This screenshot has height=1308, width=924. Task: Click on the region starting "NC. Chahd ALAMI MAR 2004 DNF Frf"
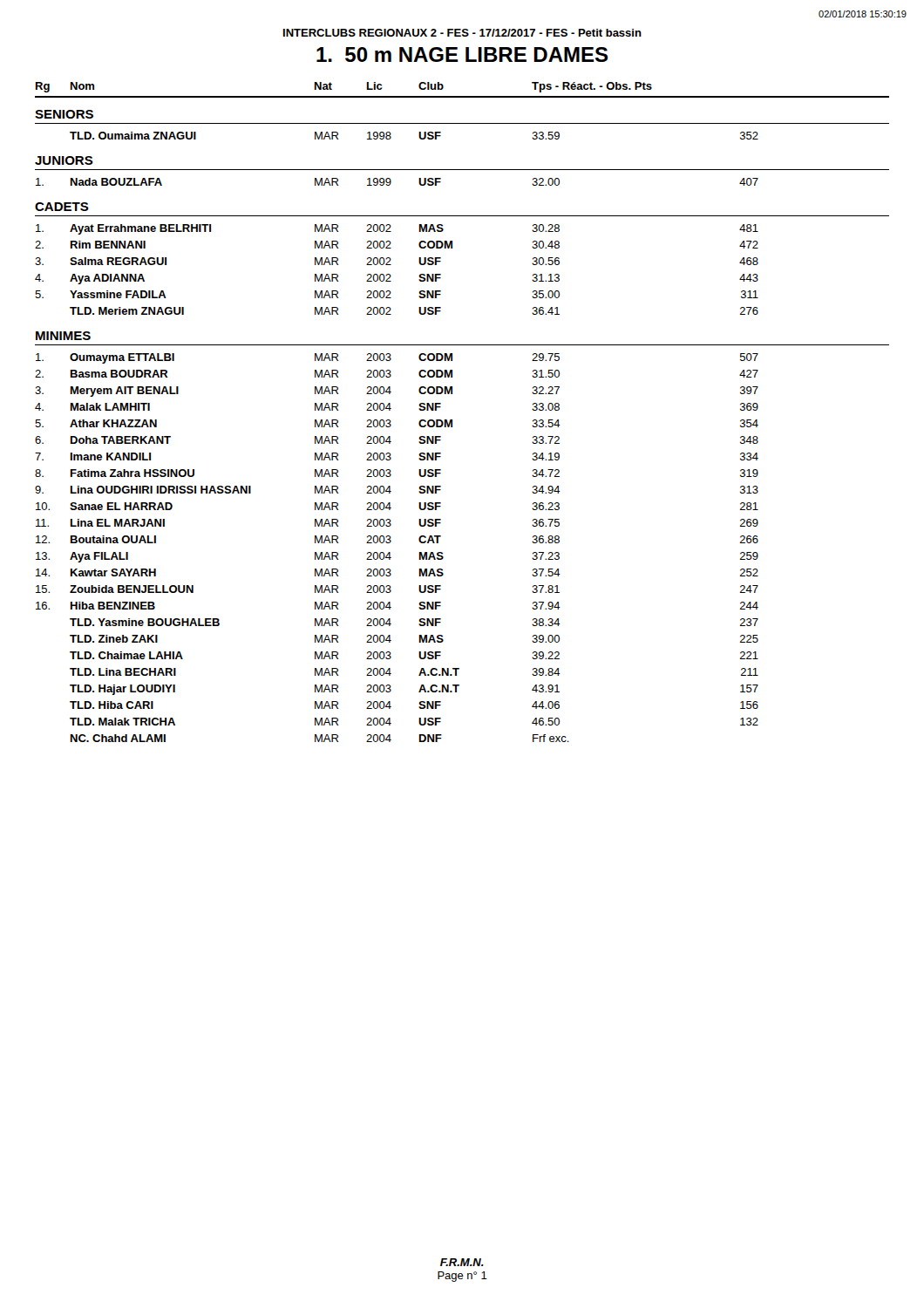click(388, 738)
